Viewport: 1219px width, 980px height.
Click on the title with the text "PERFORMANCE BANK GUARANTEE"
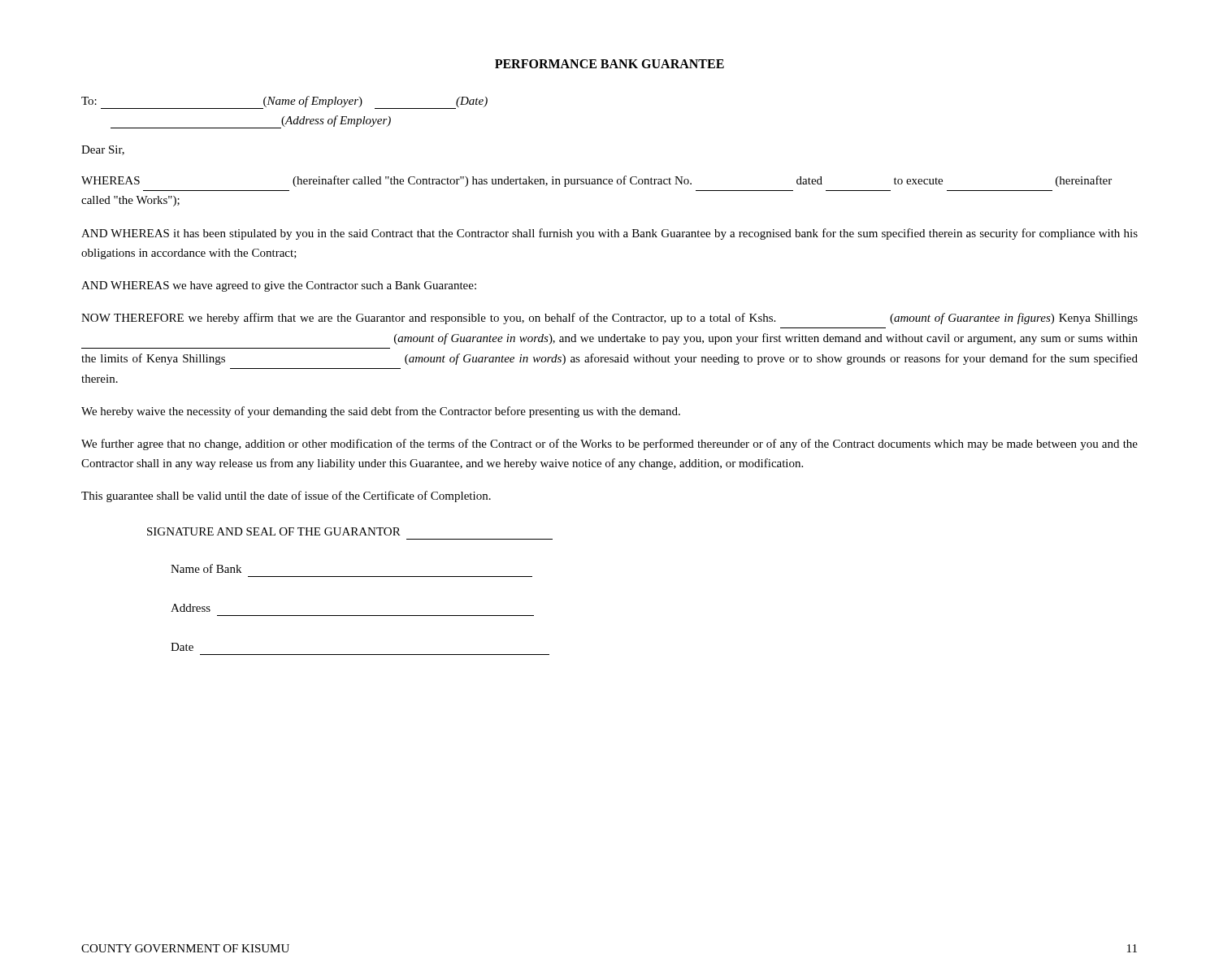point(610,64)
